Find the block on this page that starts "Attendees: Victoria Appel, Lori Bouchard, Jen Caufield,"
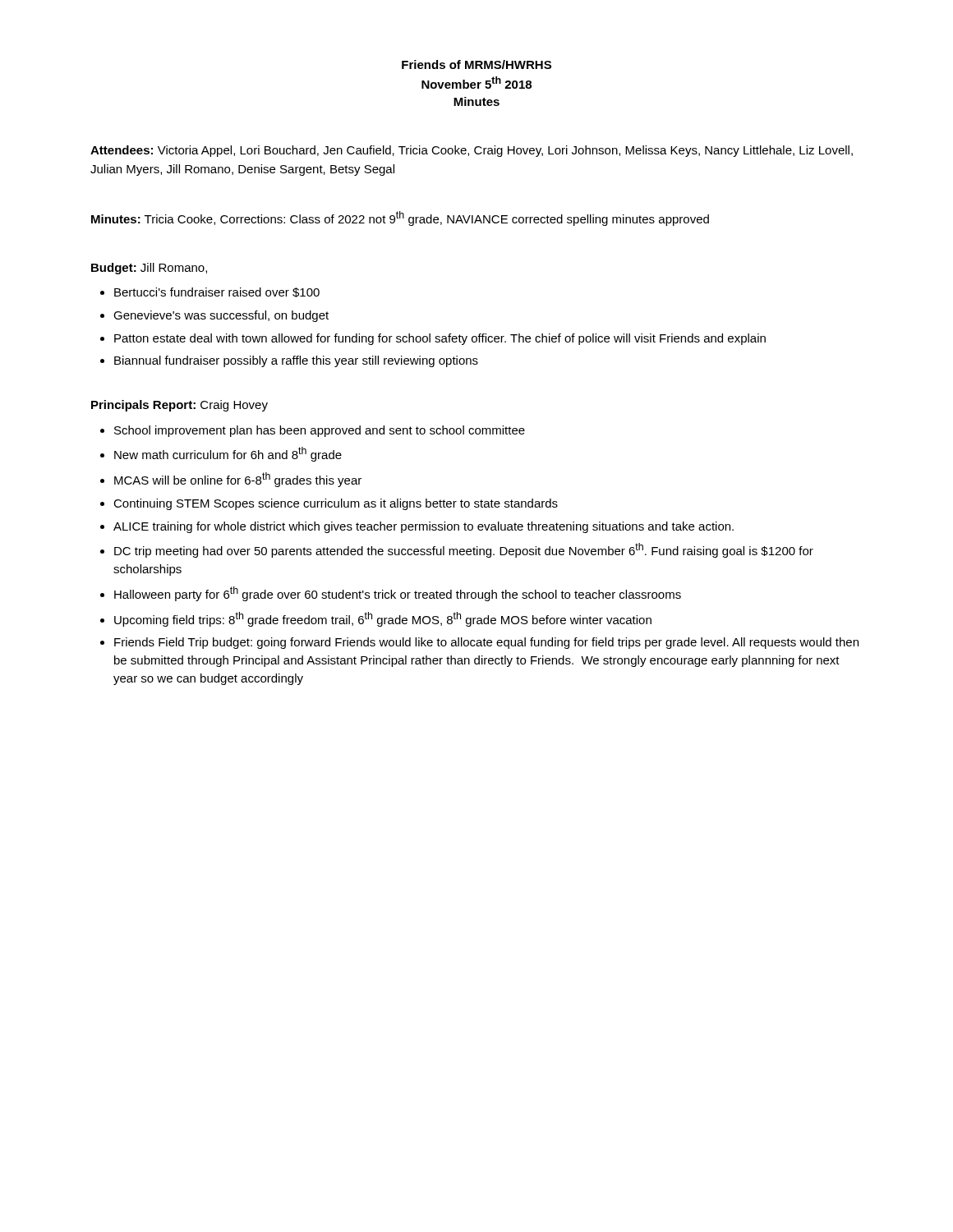Viewport: 953px width, 1232px height. click(476, 160)
